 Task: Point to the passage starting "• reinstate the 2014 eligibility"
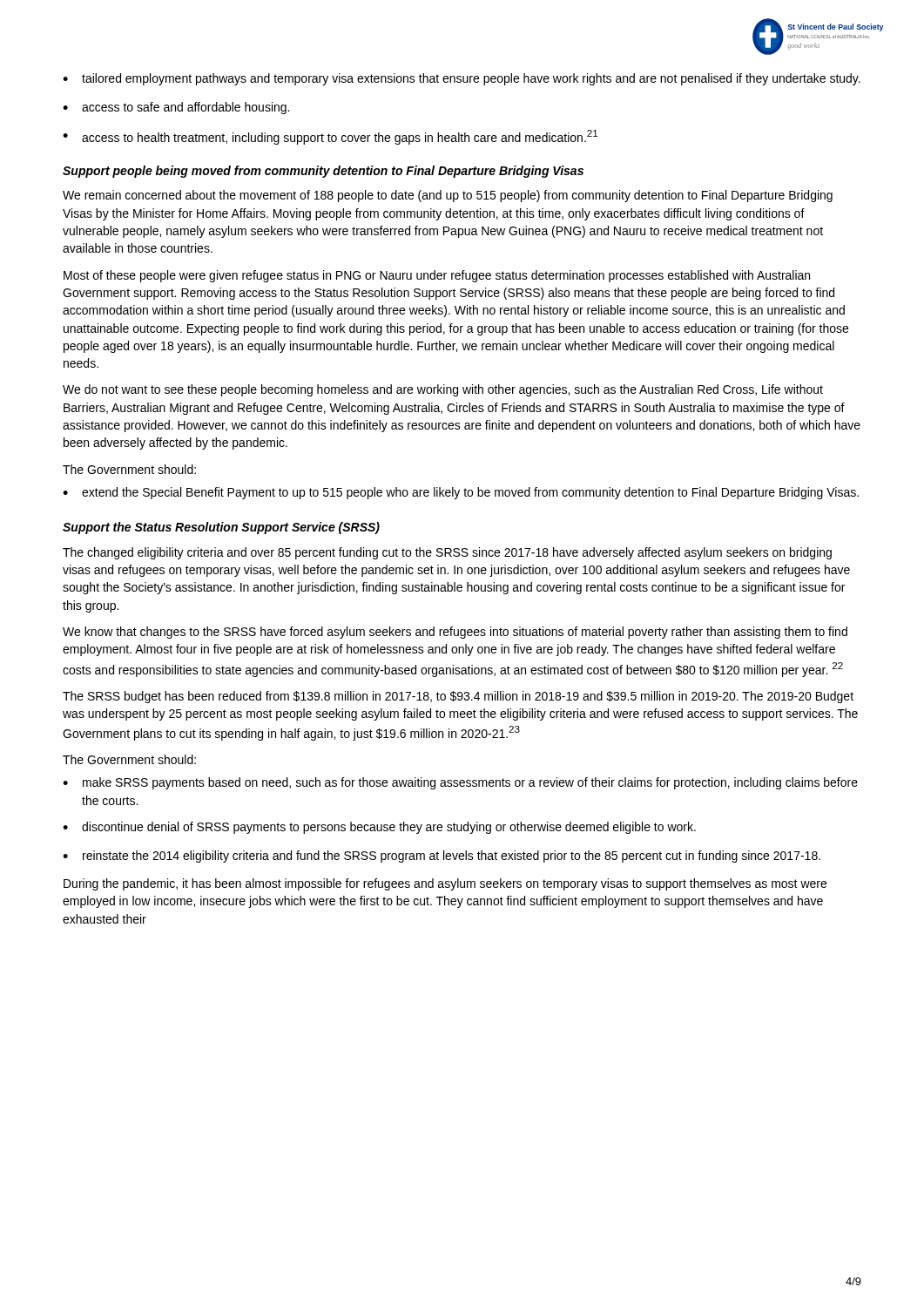pos(462,856)
